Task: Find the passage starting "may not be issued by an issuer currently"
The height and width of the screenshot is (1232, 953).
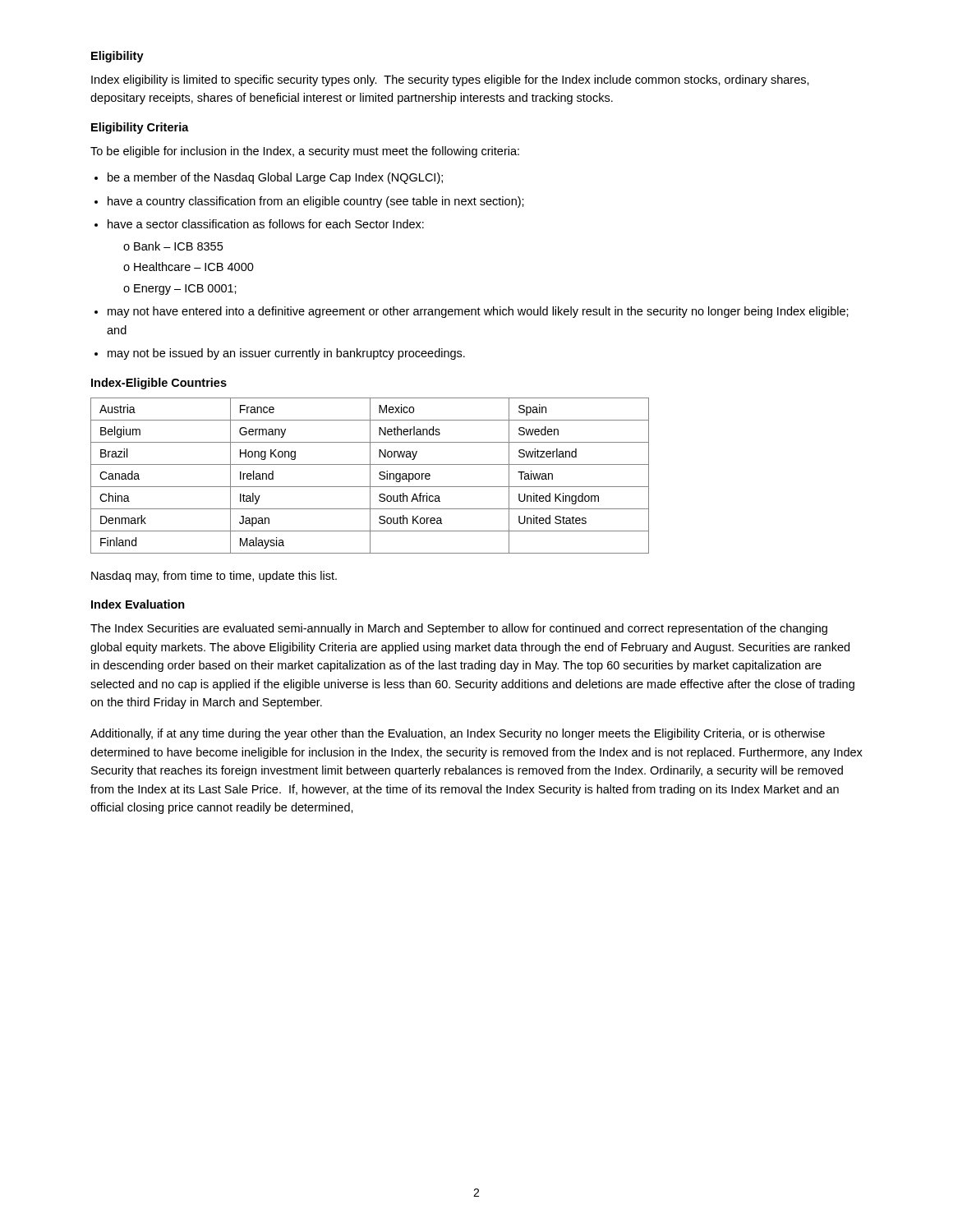Action: [286, 353]
